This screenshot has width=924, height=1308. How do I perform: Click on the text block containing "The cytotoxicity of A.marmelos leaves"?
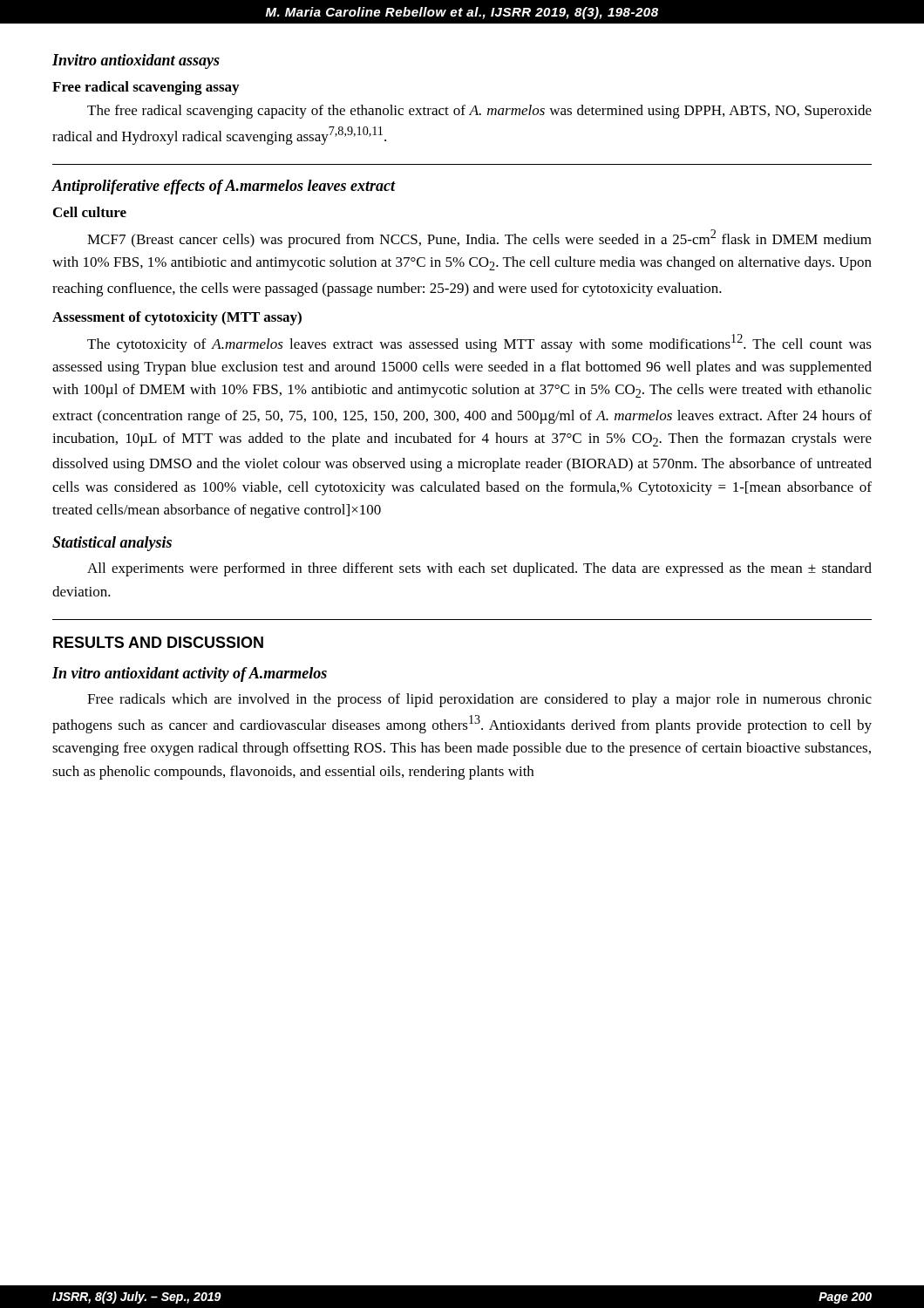tap(462, 425)
